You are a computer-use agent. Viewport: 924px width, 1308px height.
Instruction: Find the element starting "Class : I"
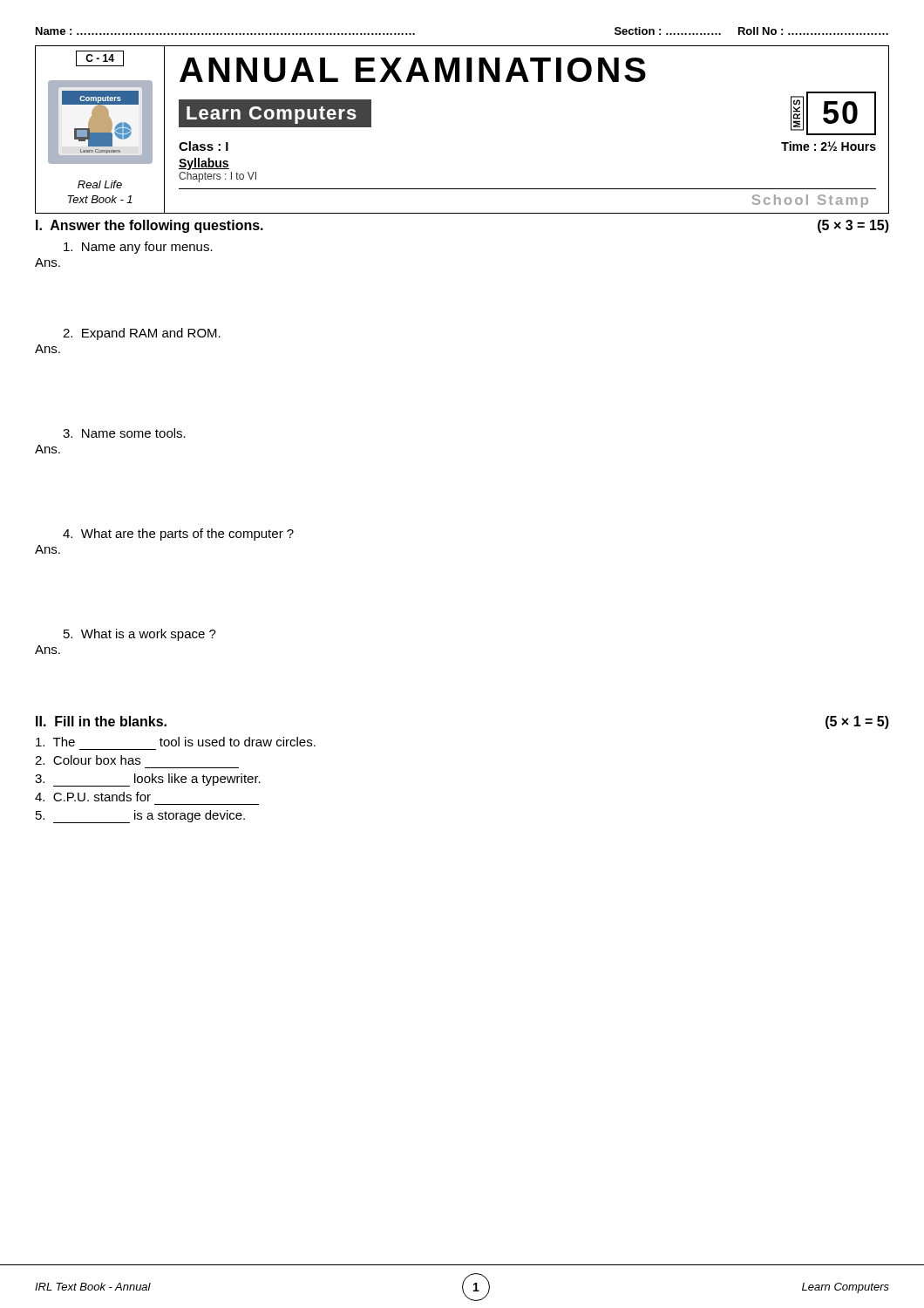(x=198, y=146)
